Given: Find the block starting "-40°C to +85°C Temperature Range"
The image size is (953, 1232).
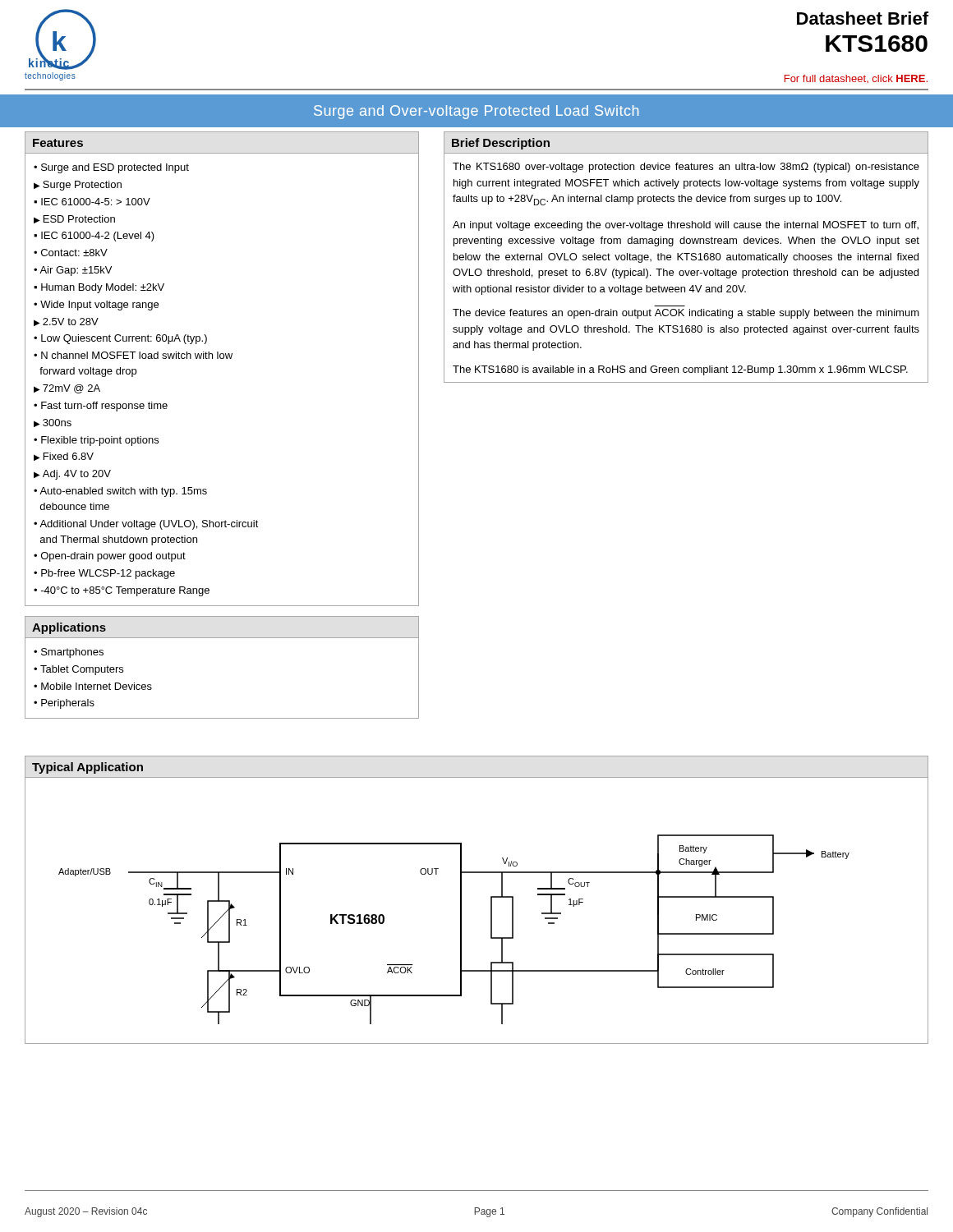Looking at the screenshot, I should (x=125, y=590).
